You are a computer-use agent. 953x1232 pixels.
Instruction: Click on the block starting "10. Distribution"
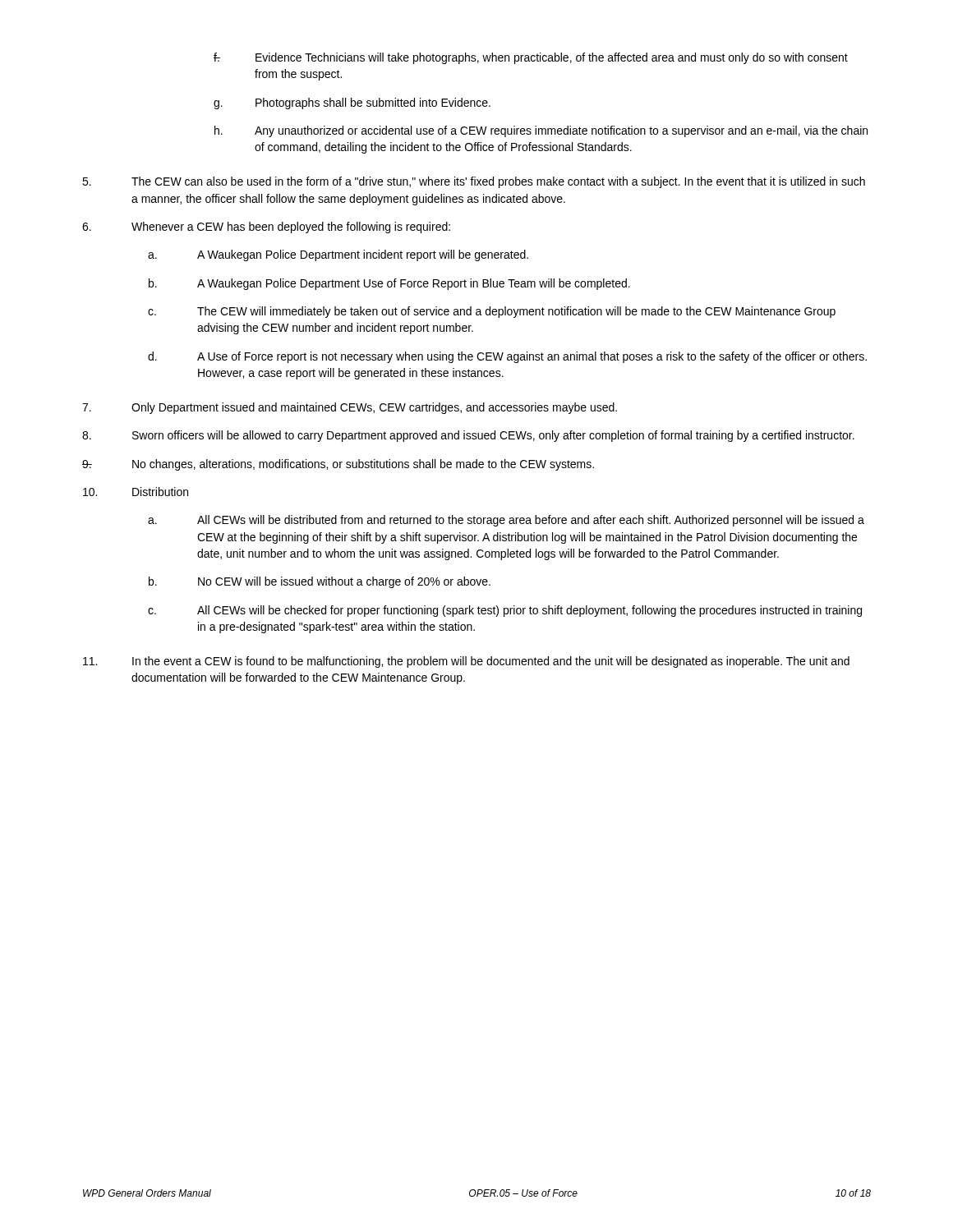136,492
